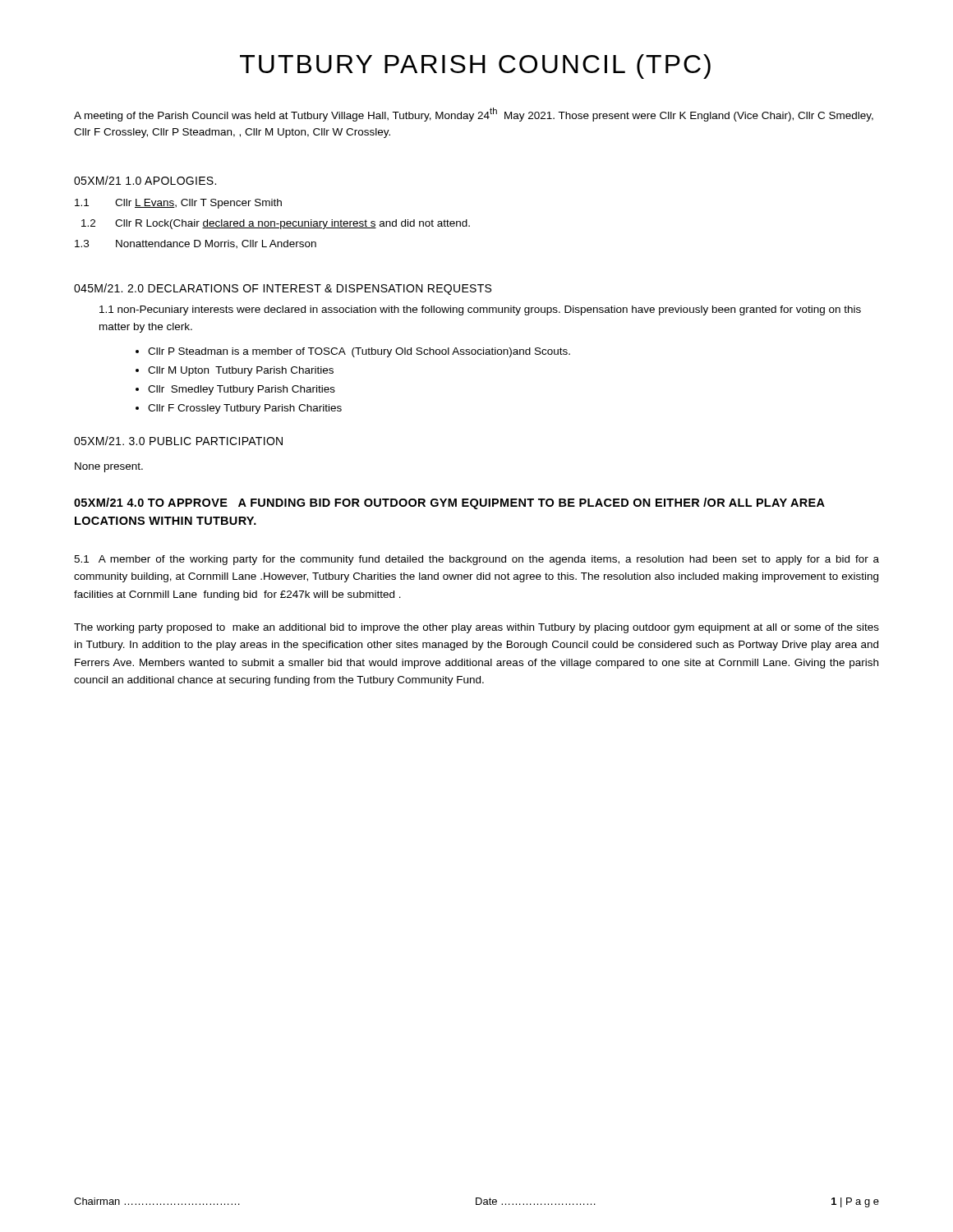Find the block on this page that starts "Cllr P Steadman is a"

(359, 351)
